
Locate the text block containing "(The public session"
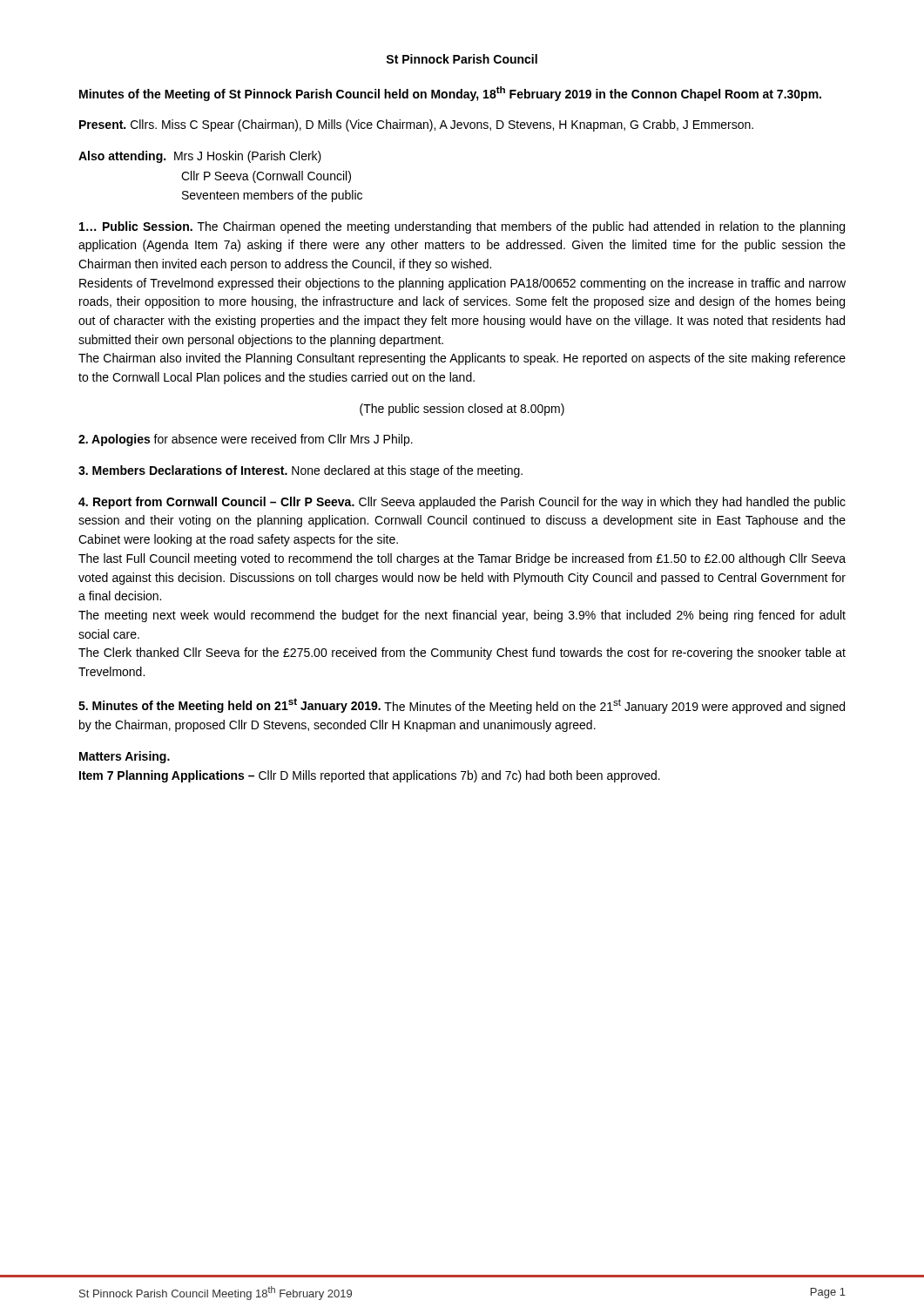tap(462, 408)
